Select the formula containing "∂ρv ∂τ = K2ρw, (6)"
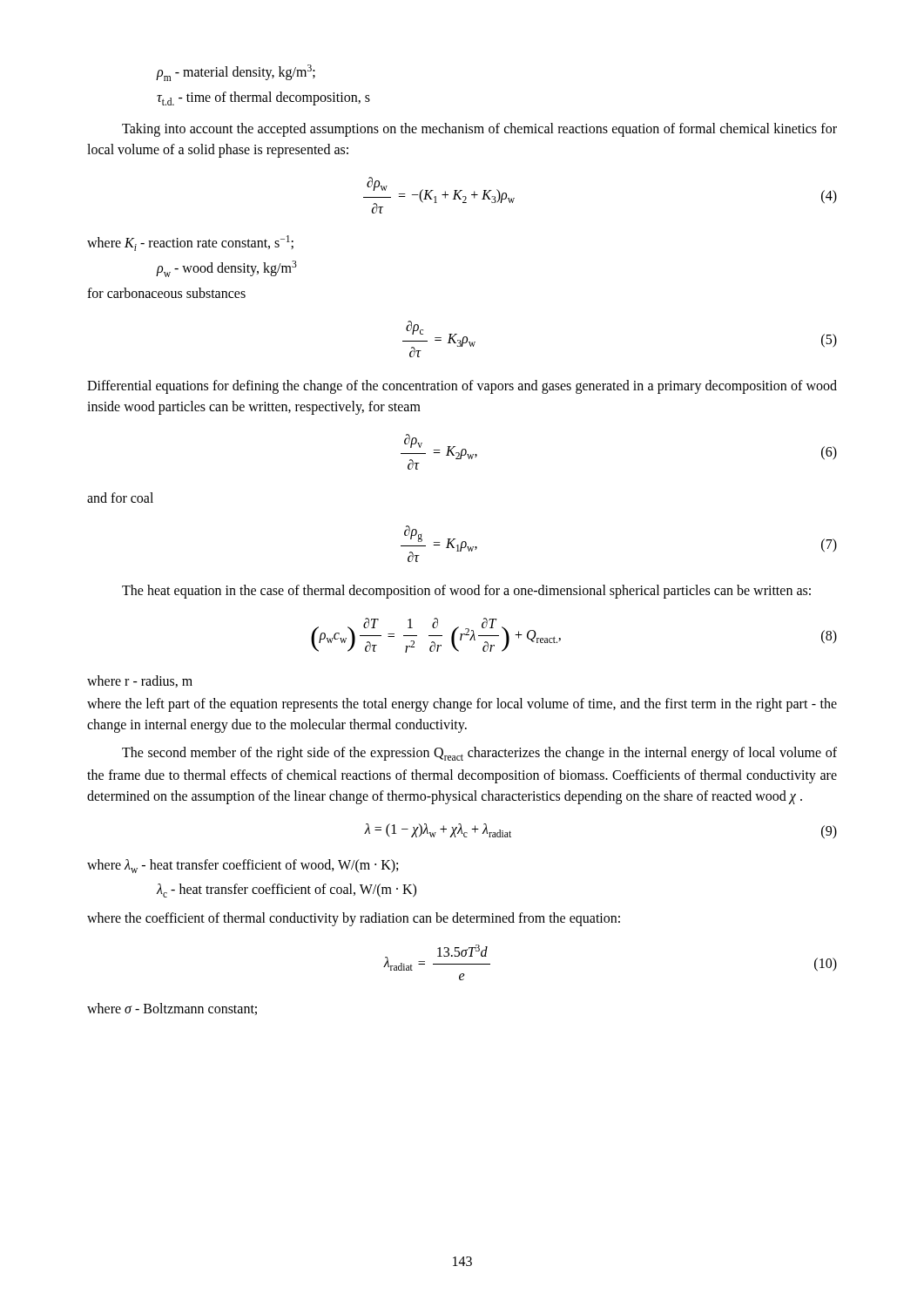This screenshot has width=924, height=1307. click(x=462, y=453)
